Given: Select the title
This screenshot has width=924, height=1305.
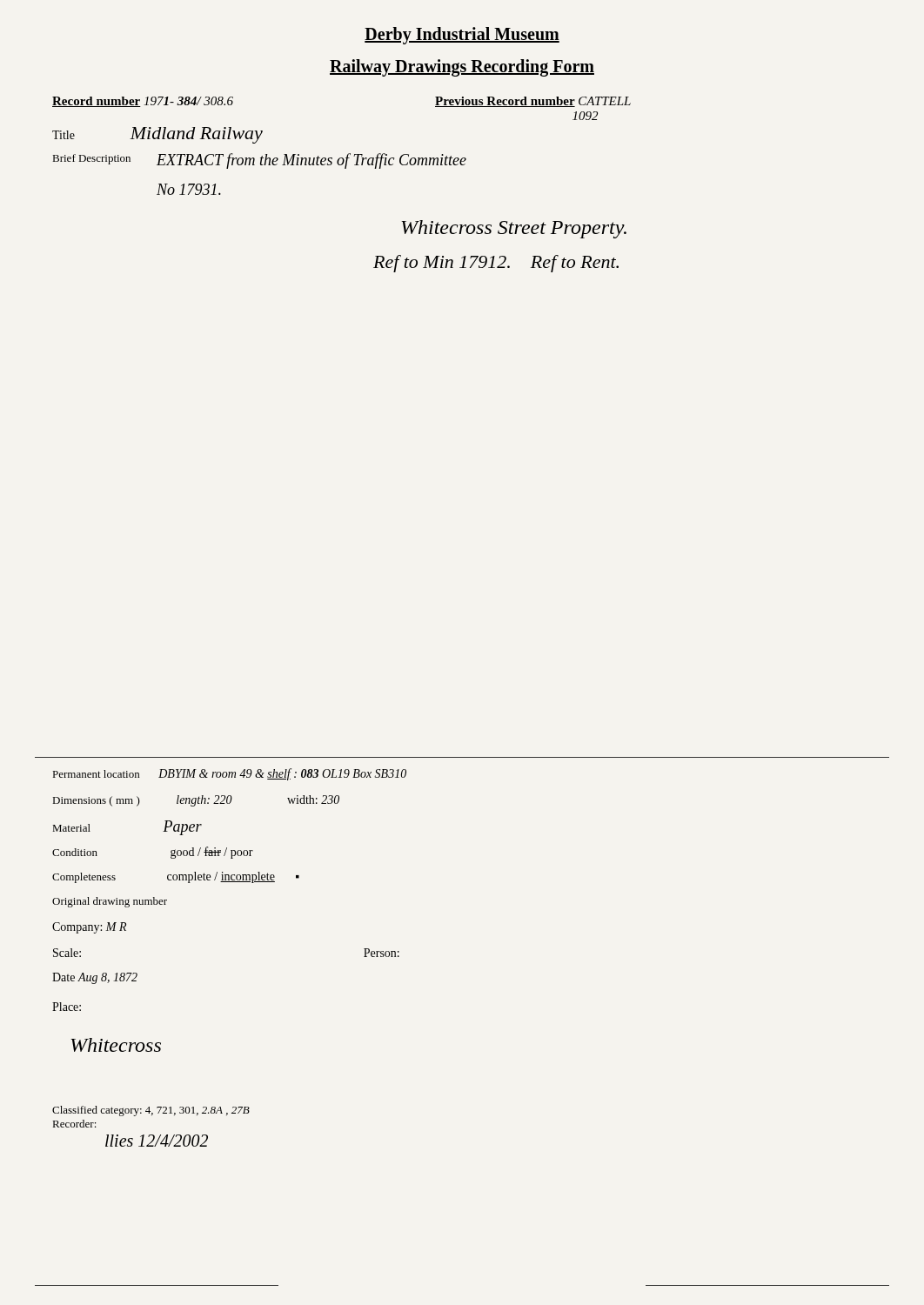Looking at the screenshot, I should pos(462,66).
